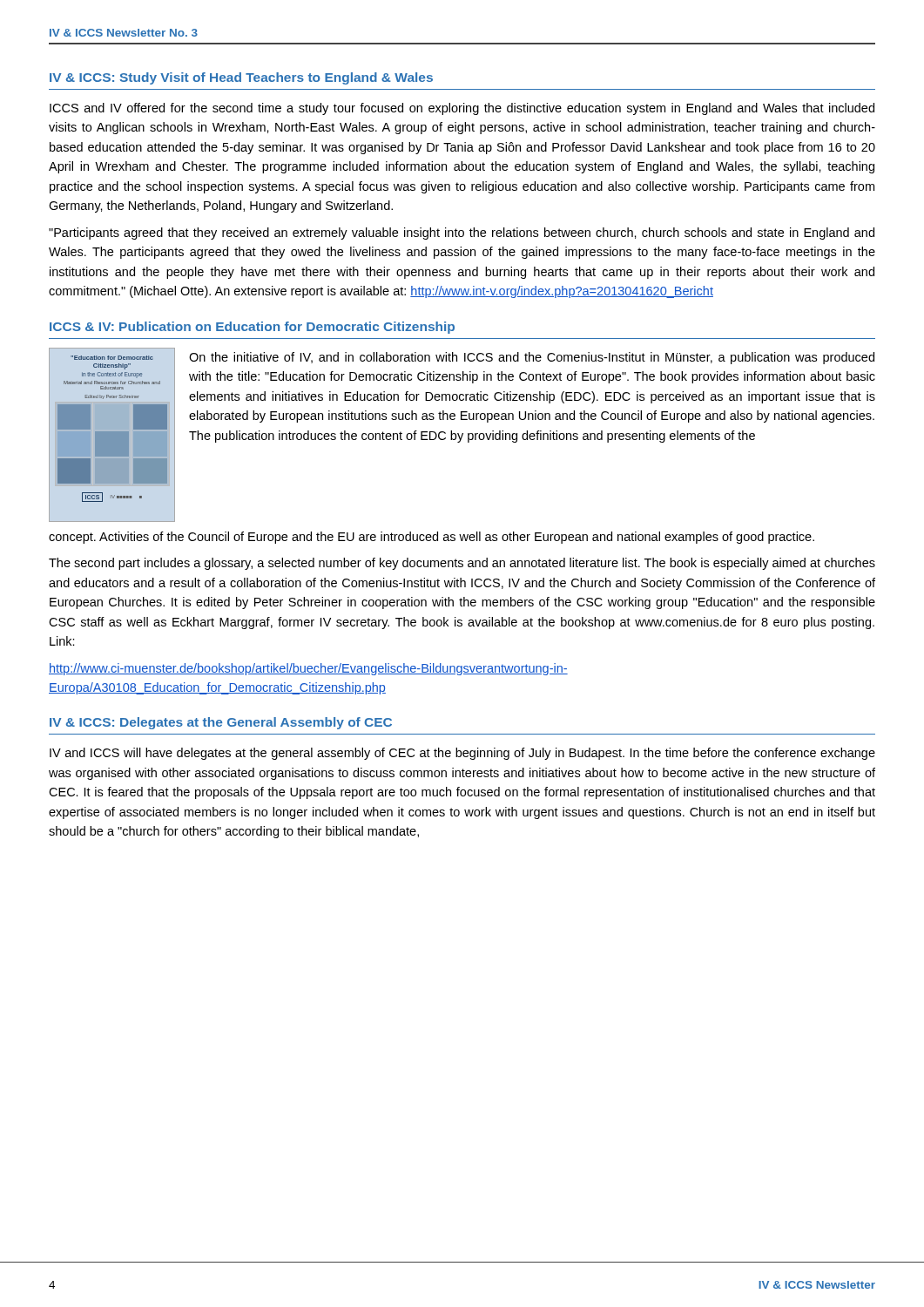Select the text block with the text "concept. Activities of the Council of"
The image size is (924, 1307).
(x=432, y=536)
